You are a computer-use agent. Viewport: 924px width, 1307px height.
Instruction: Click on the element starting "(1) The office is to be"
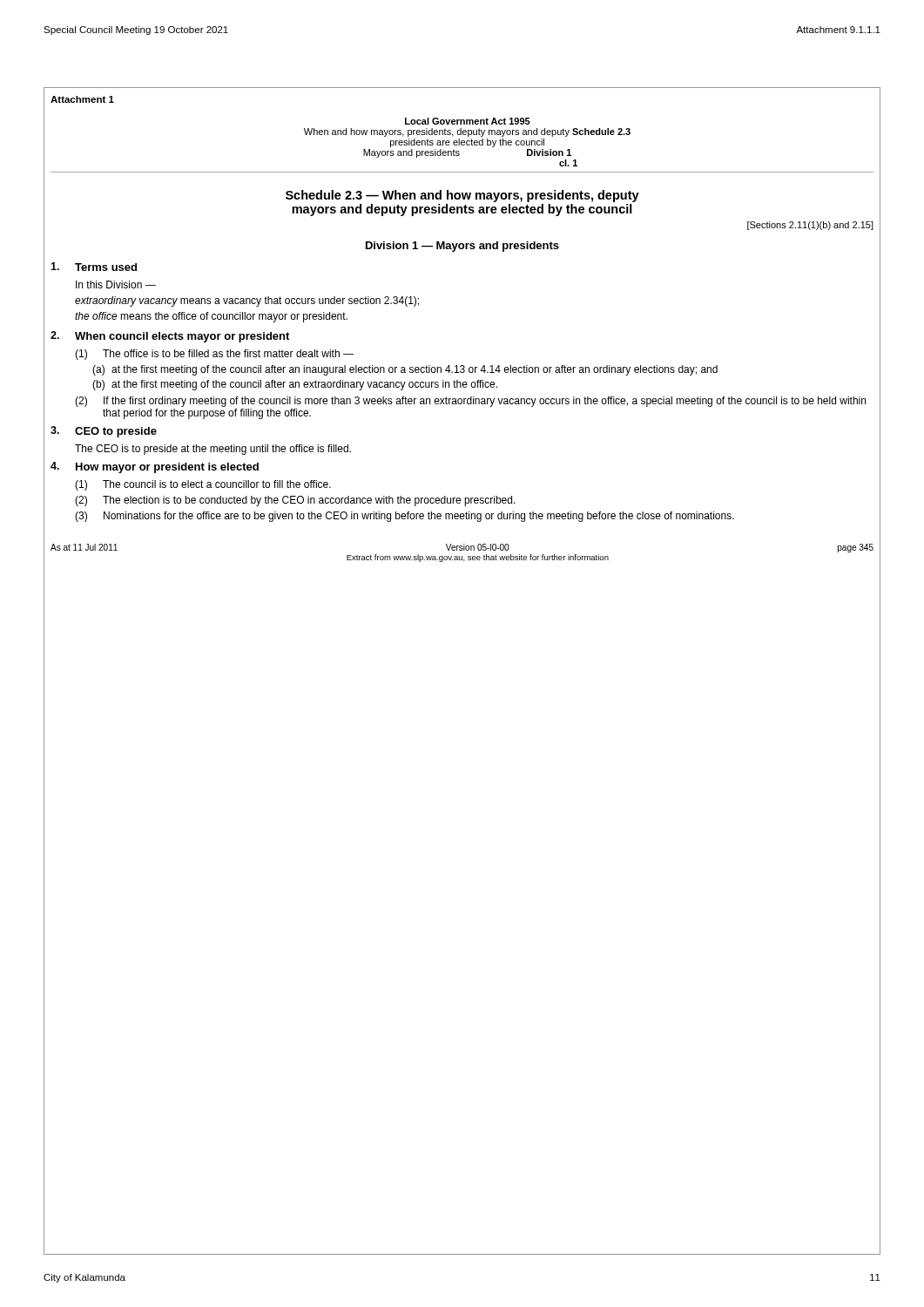[474, 383]
